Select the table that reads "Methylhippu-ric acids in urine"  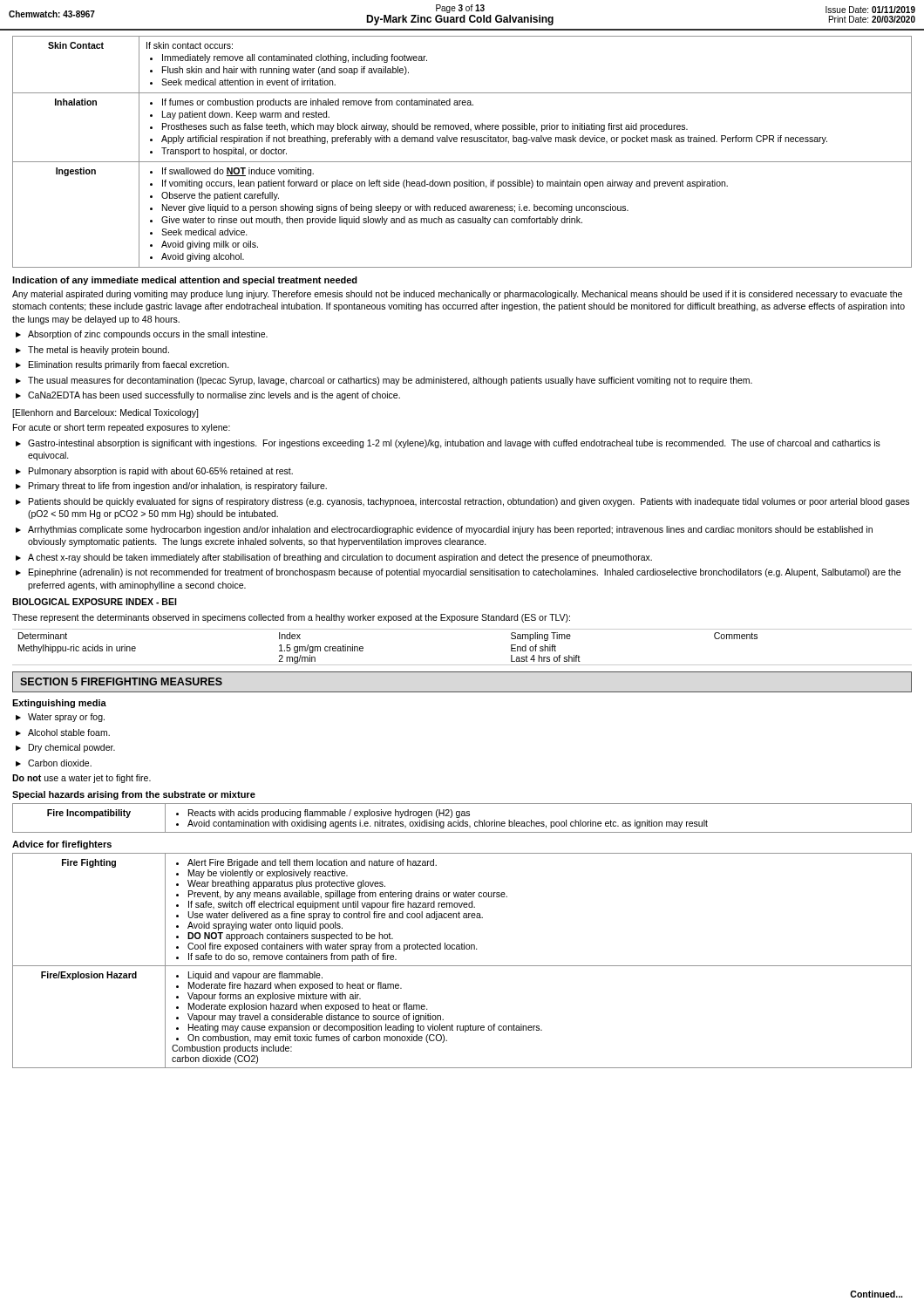point(462,647)
